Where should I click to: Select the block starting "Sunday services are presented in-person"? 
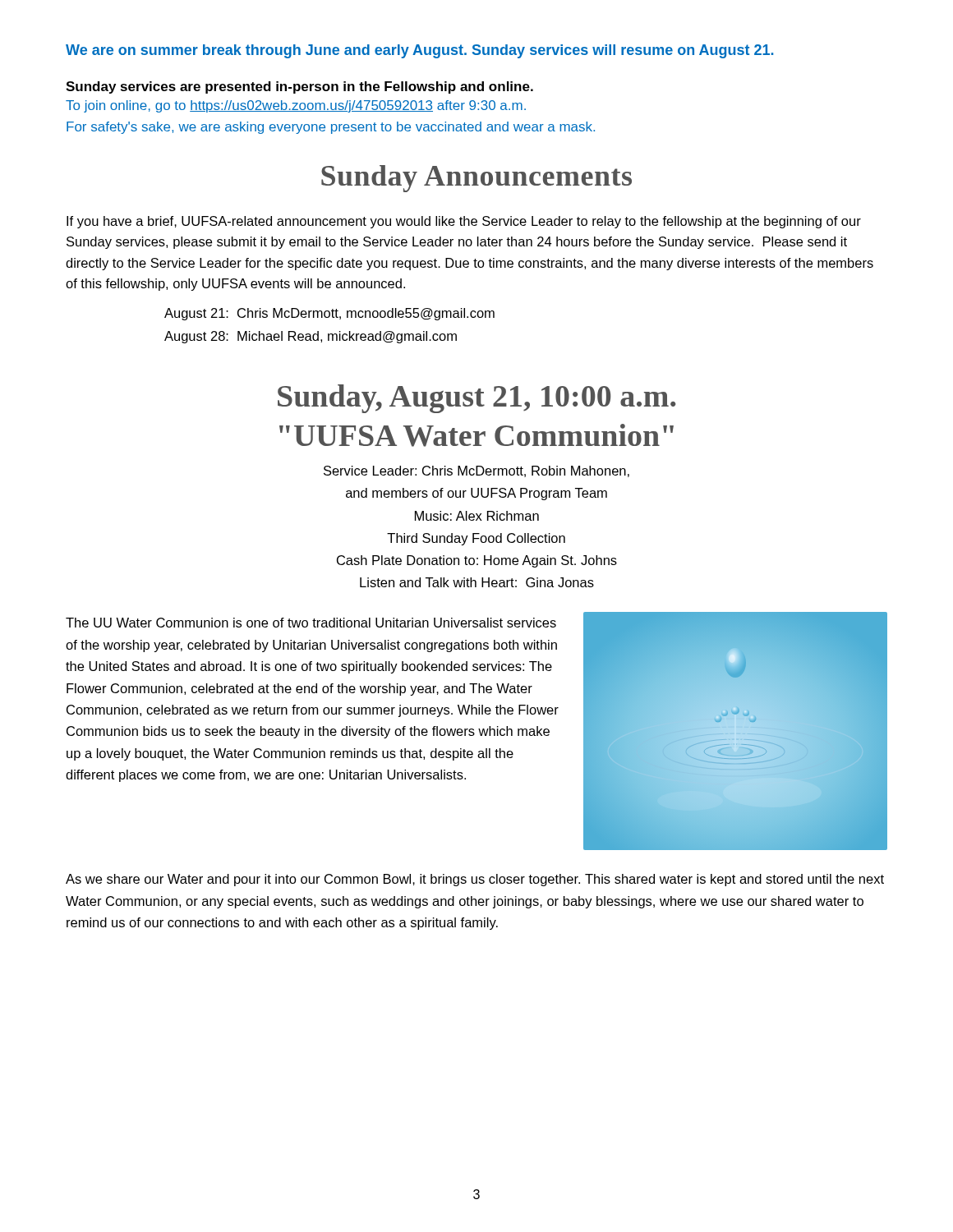tap(331, 107)
